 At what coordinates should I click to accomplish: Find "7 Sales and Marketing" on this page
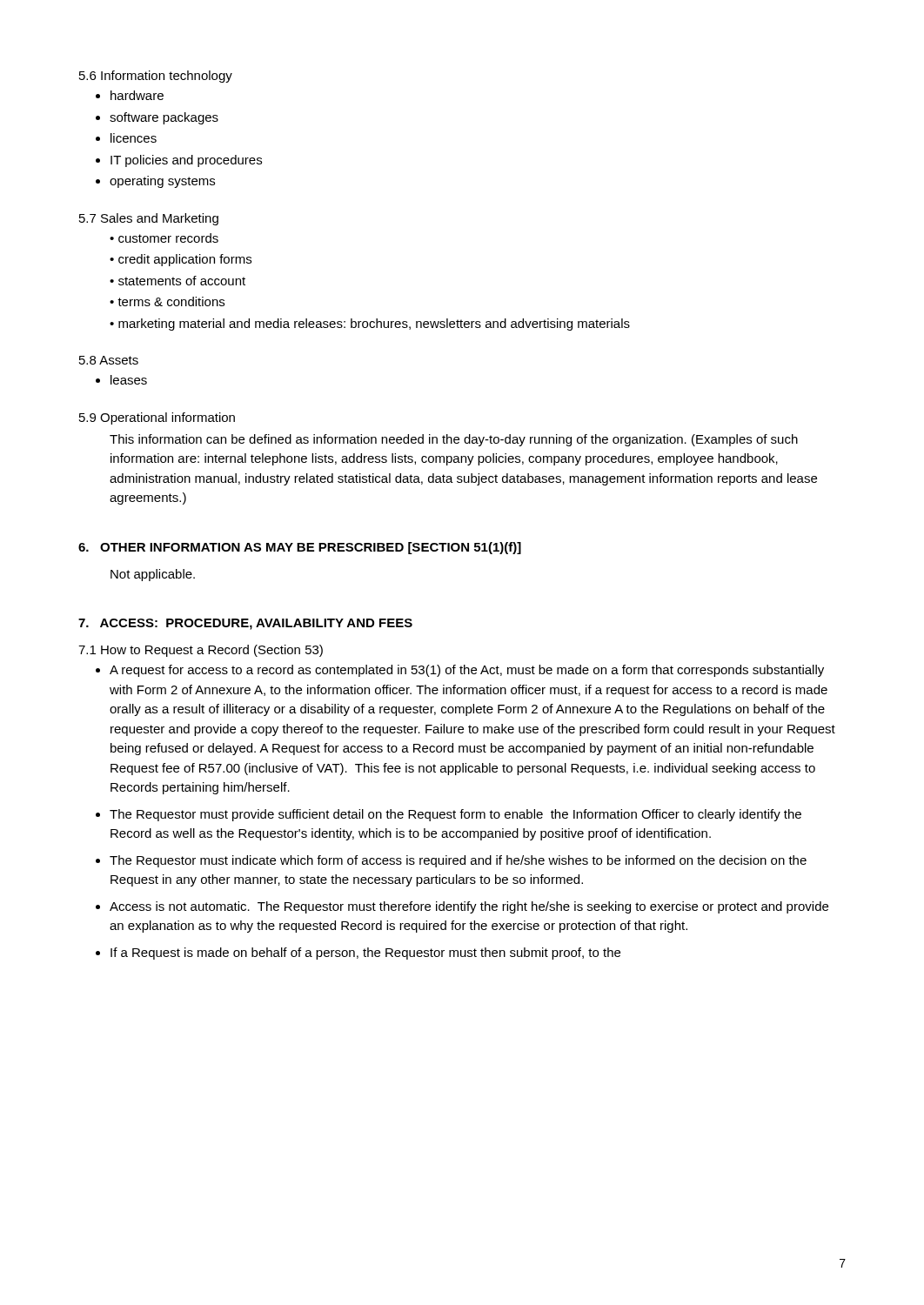coord(149,217)
